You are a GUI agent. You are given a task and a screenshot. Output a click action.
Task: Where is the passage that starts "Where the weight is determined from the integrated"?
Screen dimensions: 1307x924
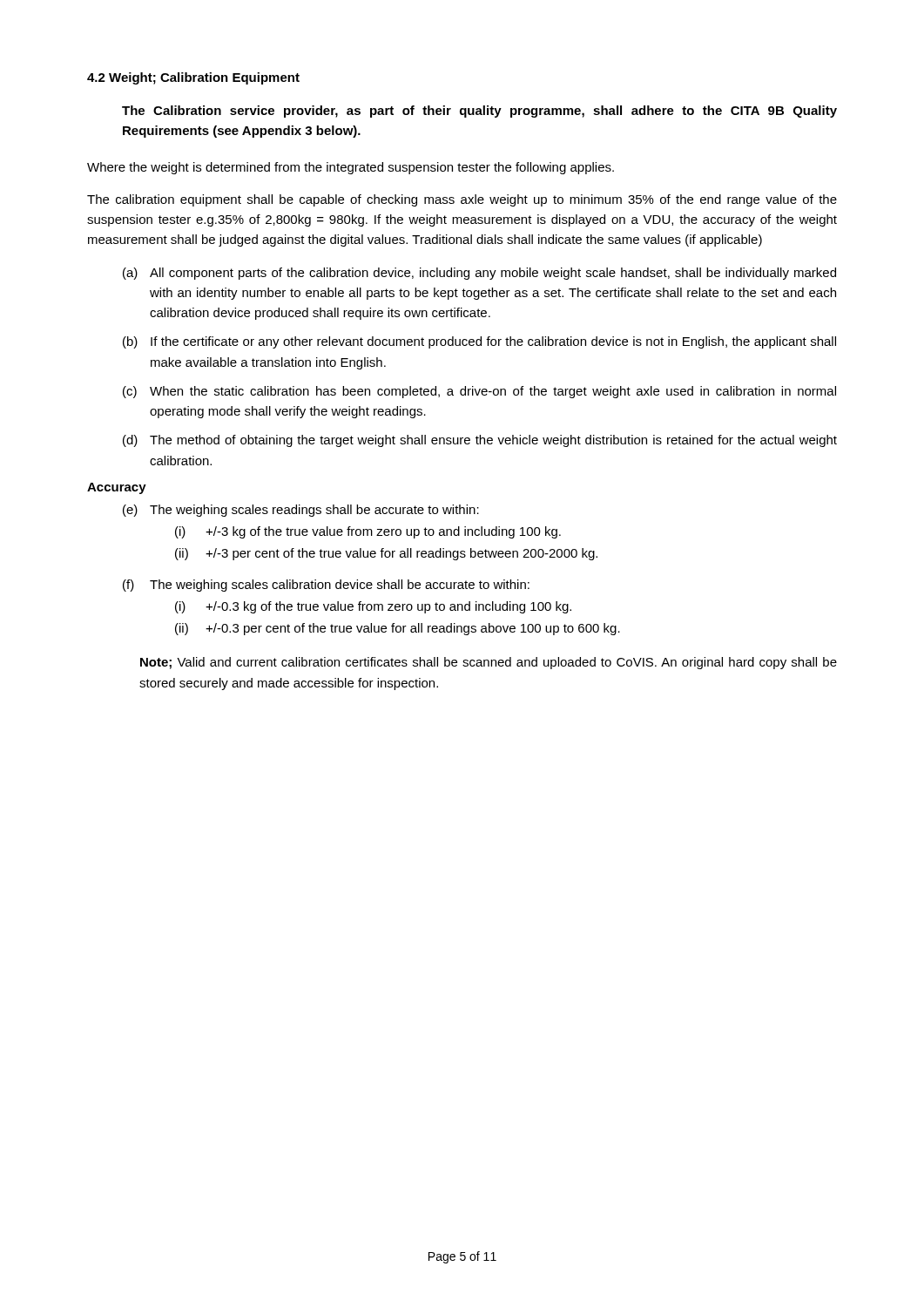tap(351, 166)
